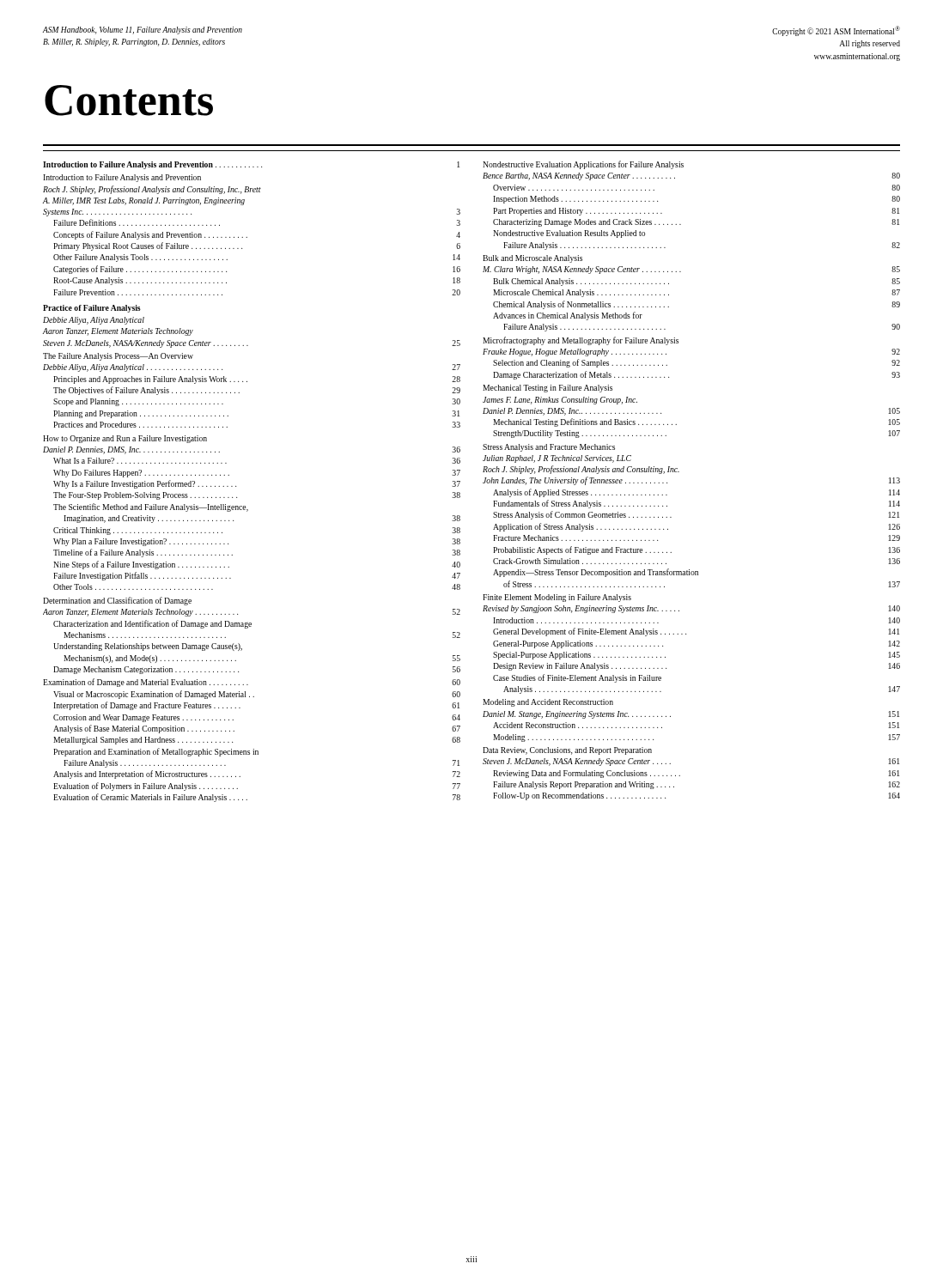The height and width of the screenshot is (1288, 943).
Task: Locate the block of text that opens with "Principles and Approaches in Failure Analysis Work ."
Action: click(257, 379)
